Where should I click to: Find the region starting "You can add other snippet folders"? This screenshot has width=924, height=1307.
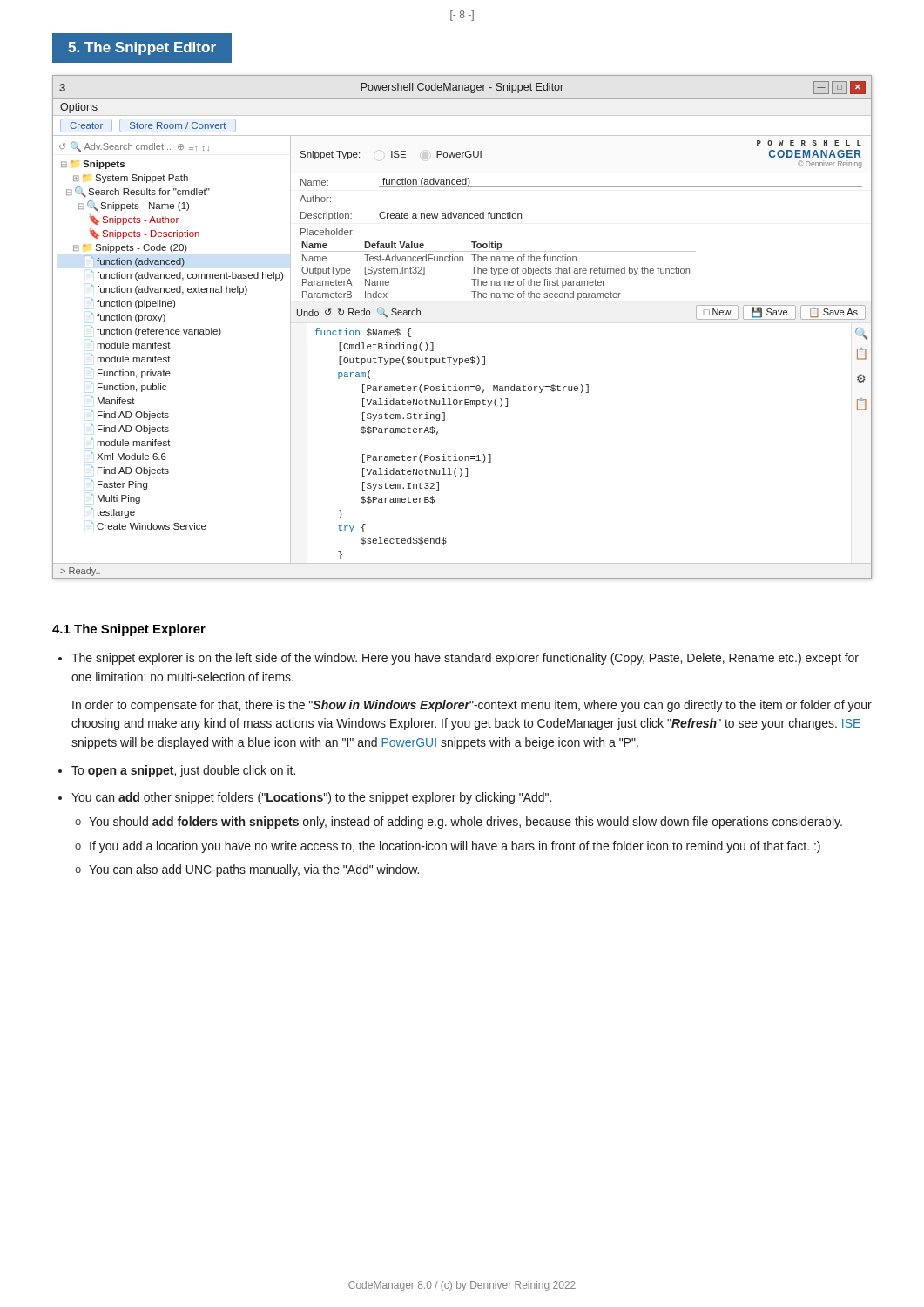pyautogui.click(x=472, y=835)
